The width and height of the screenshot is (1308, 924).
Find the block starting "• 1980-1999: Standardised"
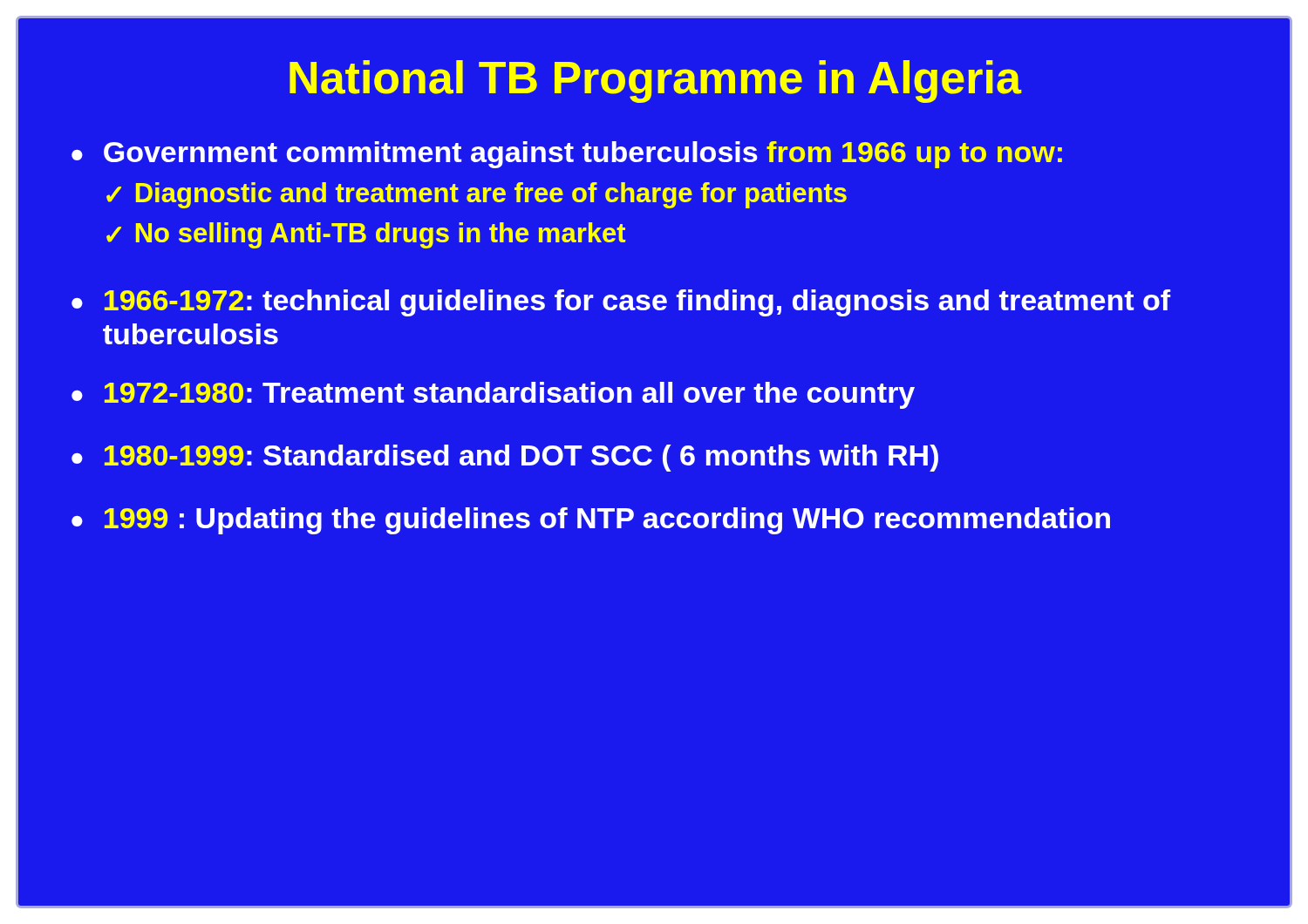pyautogui.click(x=654, y=457)
